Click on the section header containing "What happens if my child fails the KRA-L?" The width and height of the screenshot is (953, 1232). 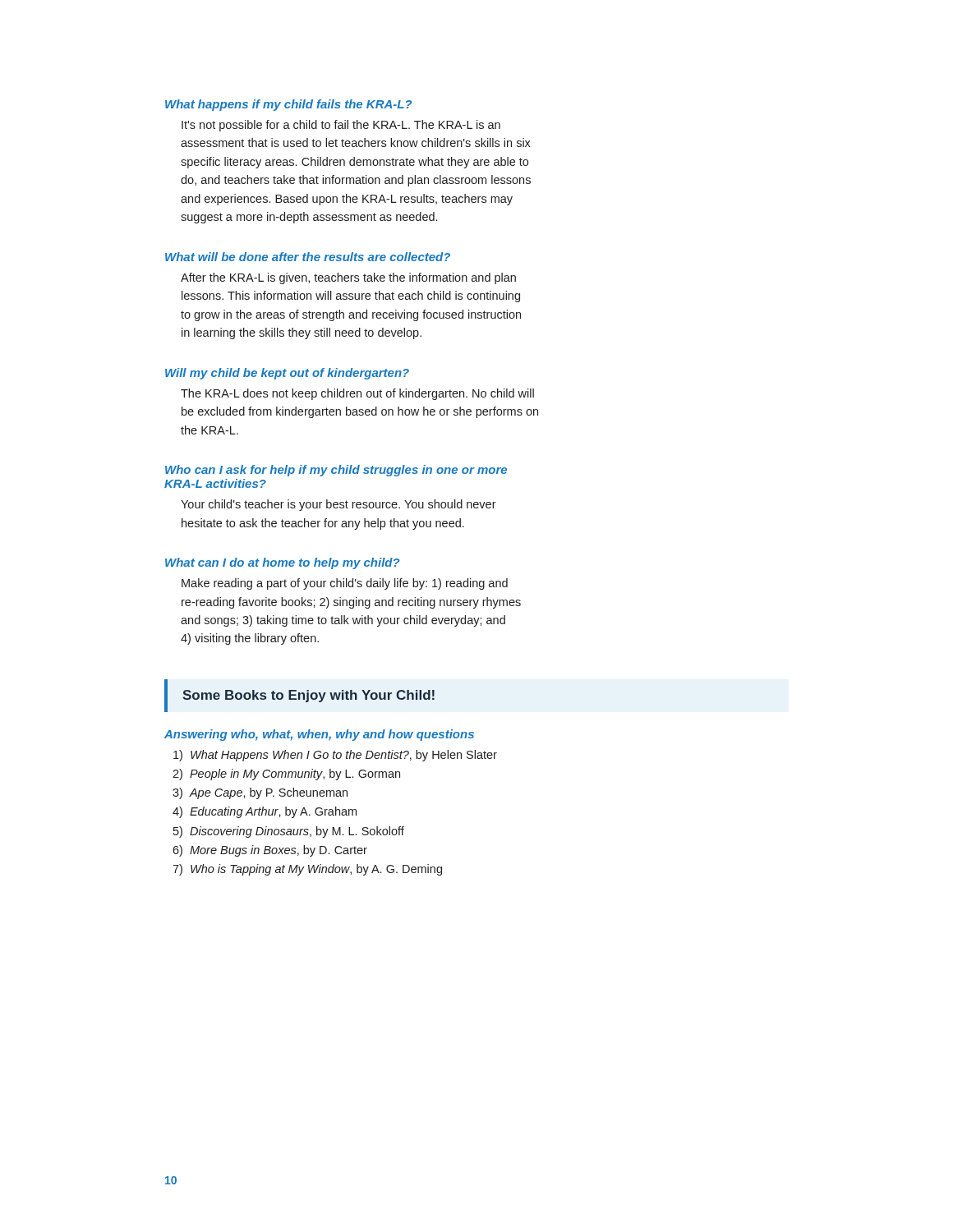coord(288,104)
